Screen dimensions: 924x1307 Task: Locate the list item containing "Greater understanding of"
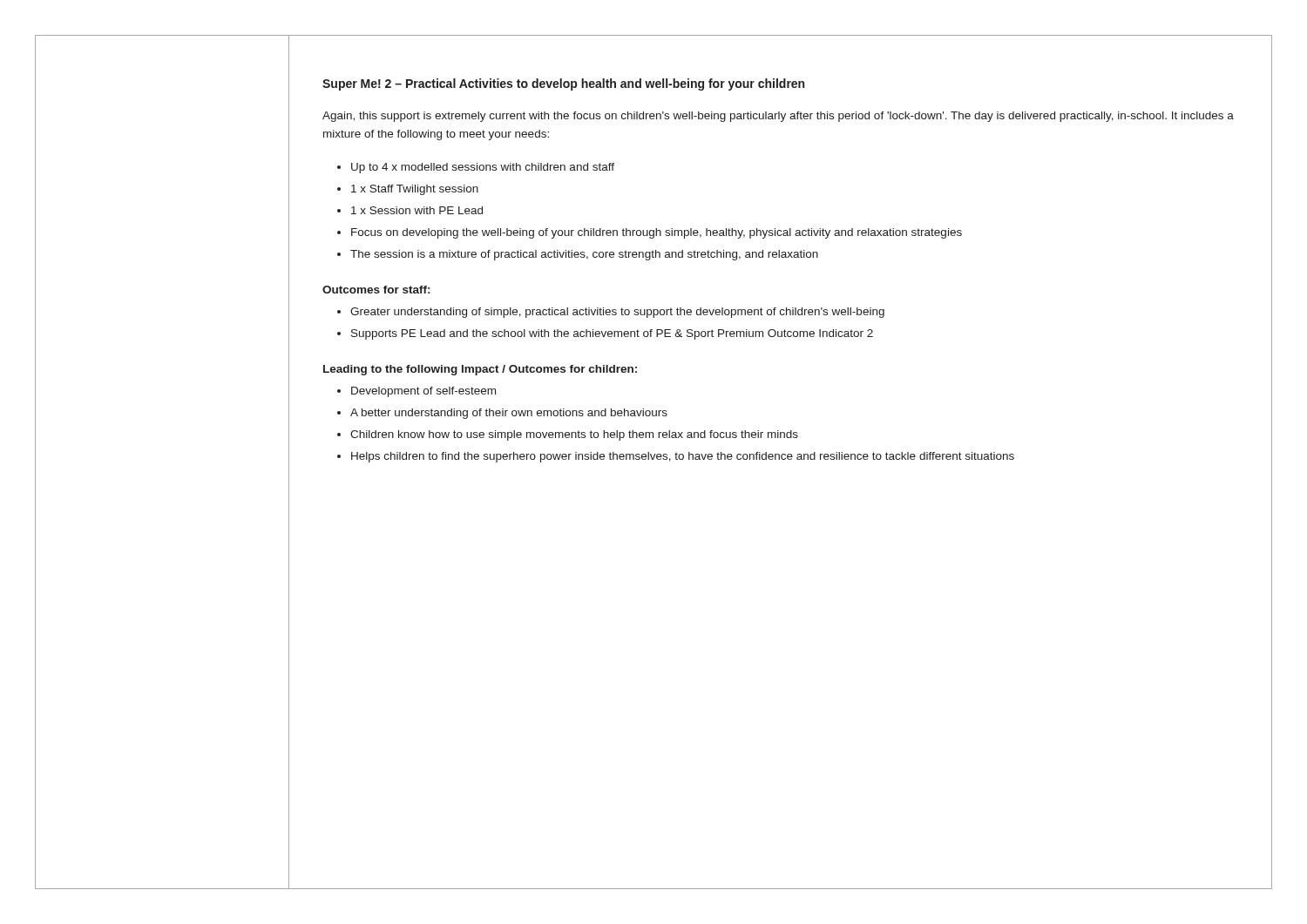point(617,311)
